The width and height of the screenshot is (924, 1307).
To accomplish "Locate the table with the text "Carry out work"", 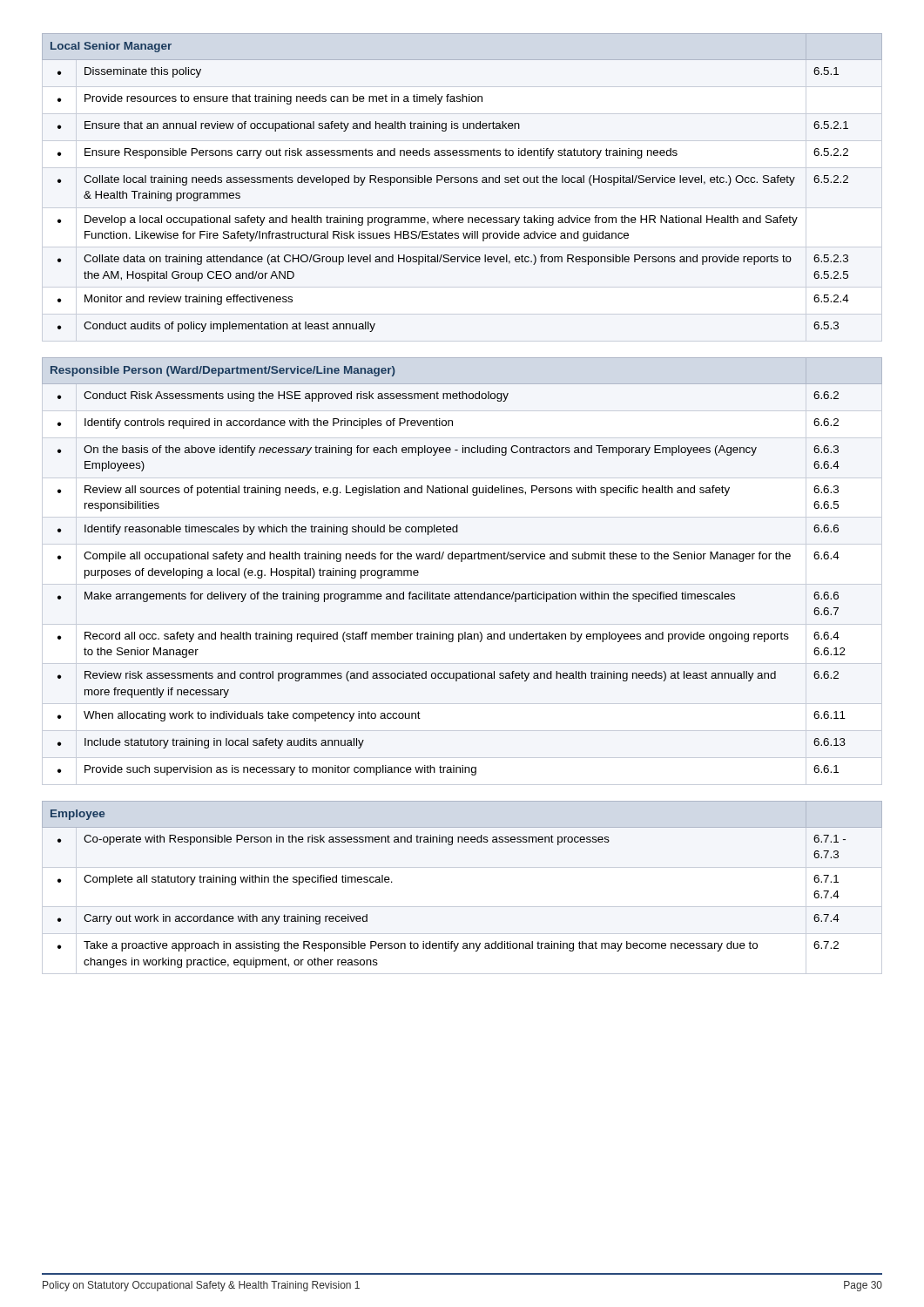I will point(462,888).
